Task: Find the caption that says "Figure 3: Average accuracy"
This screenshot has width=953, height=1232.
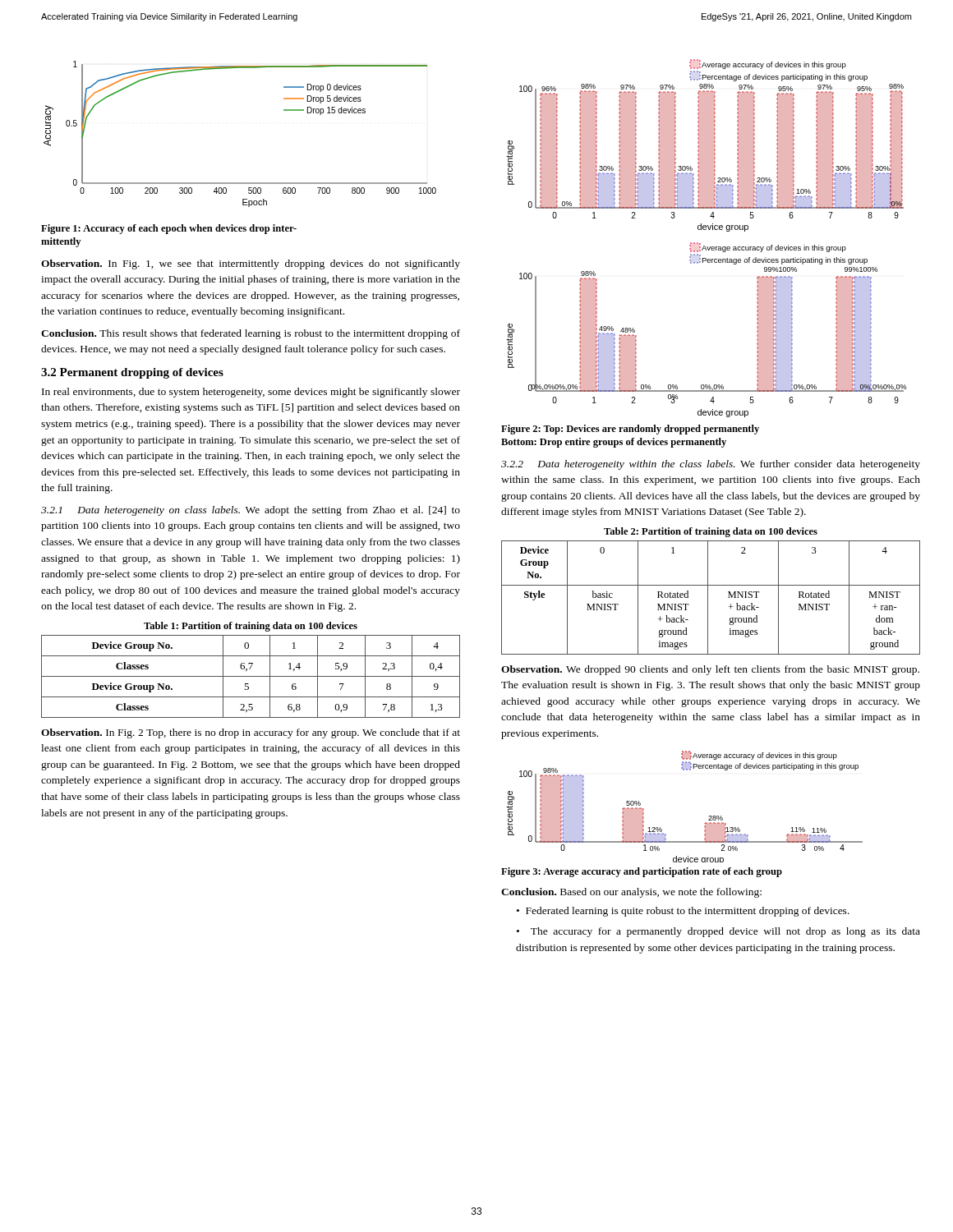Action: pyautogui.click(x=642, y=871)
